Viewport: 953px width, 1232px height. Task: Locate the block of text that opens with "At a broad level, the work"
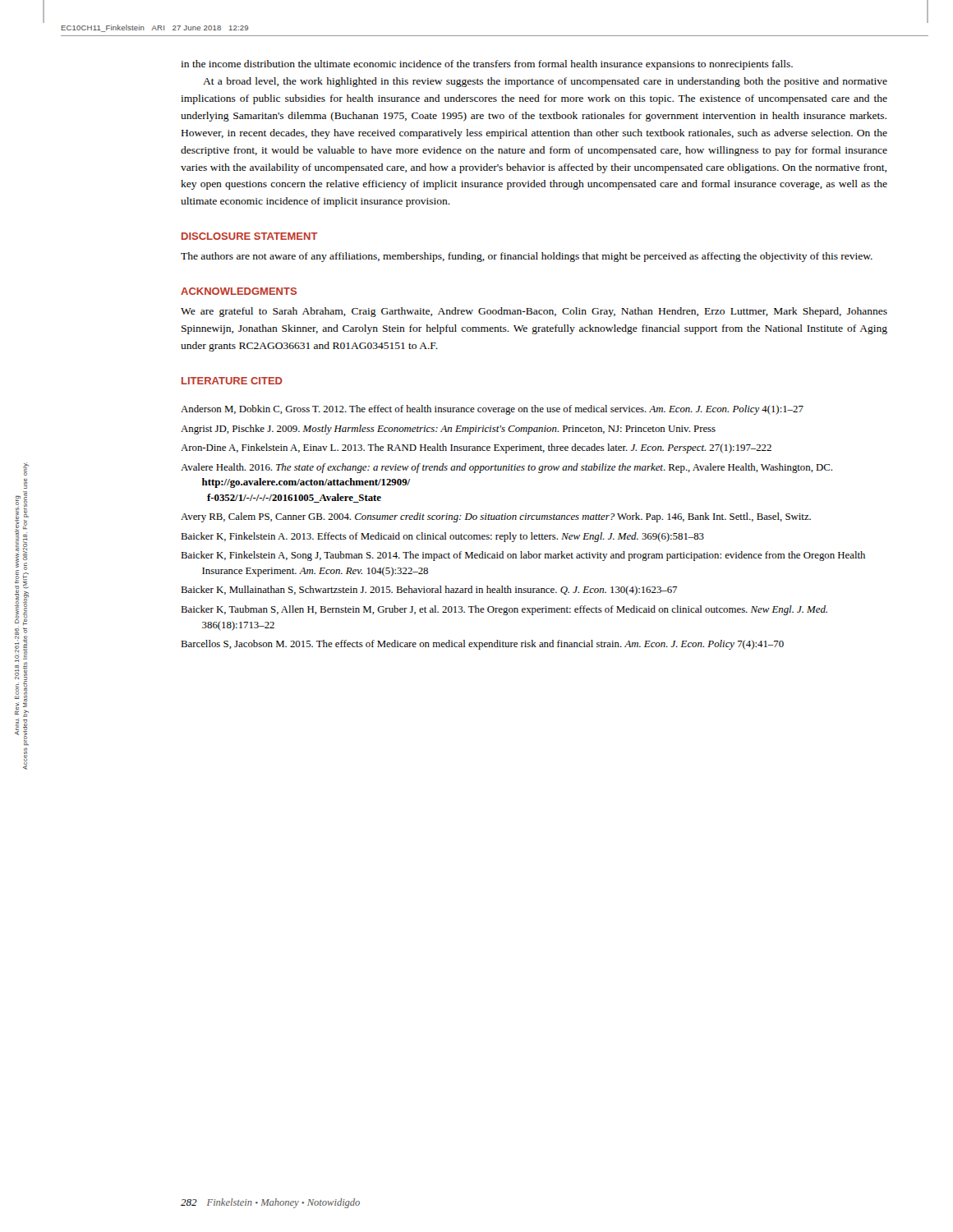click(x=534, y=141)
